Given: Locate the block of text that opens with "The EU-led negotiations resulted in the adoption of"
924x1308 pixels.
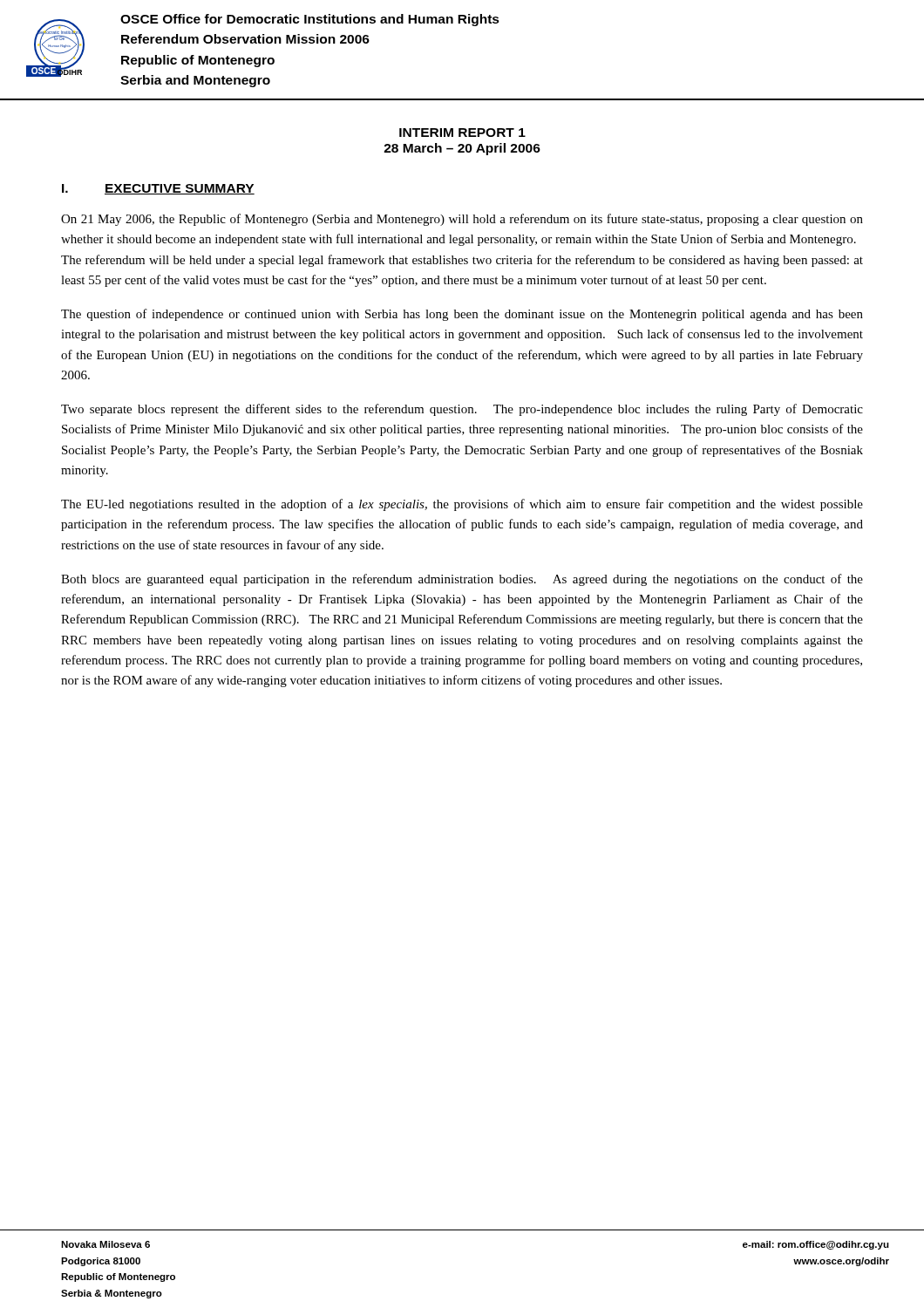Looking at the screenshot, I should coord(462,525).
